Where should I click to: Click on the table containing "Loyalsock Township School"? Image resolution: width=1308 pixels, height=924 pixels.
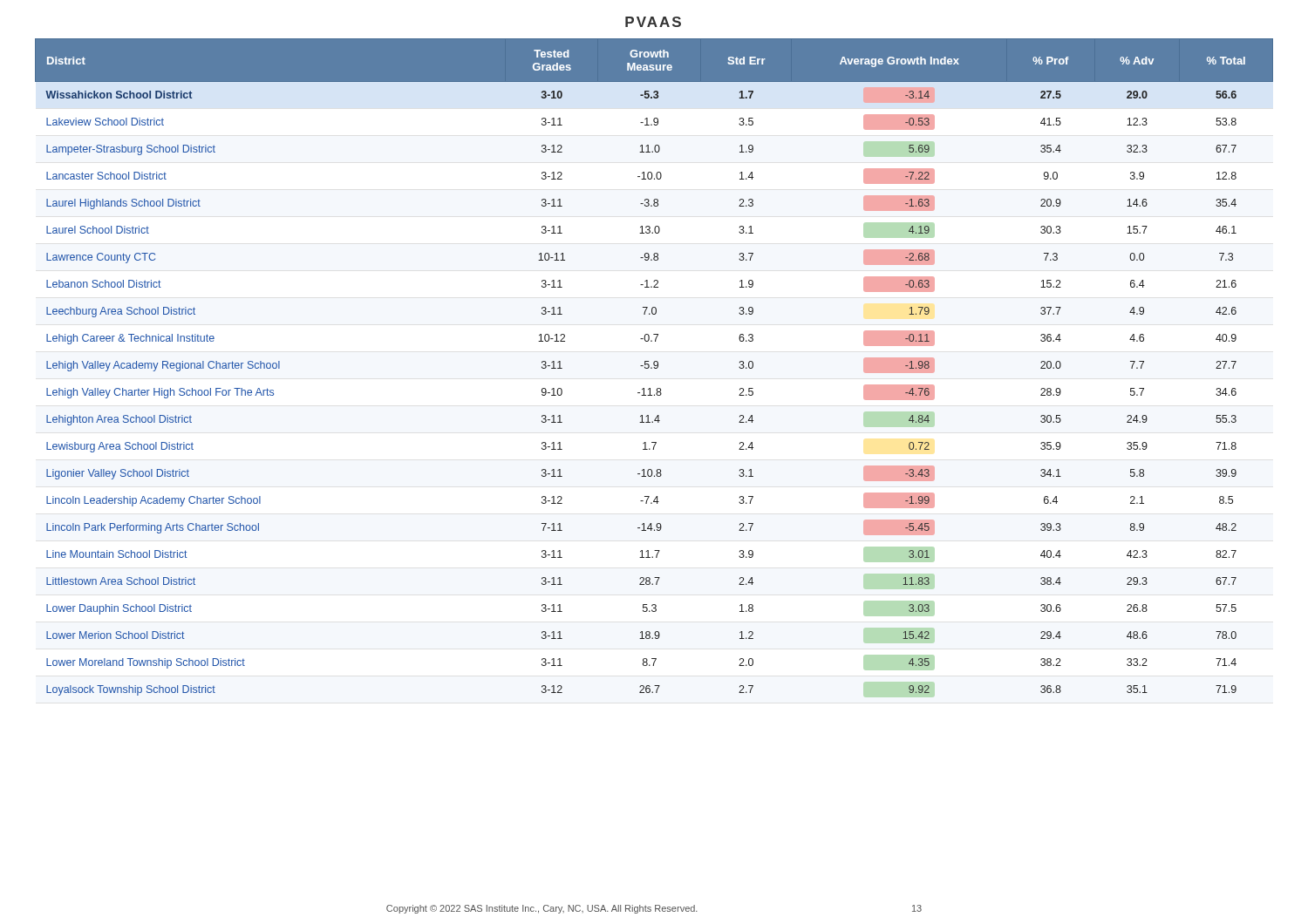(x=654, y=371)
